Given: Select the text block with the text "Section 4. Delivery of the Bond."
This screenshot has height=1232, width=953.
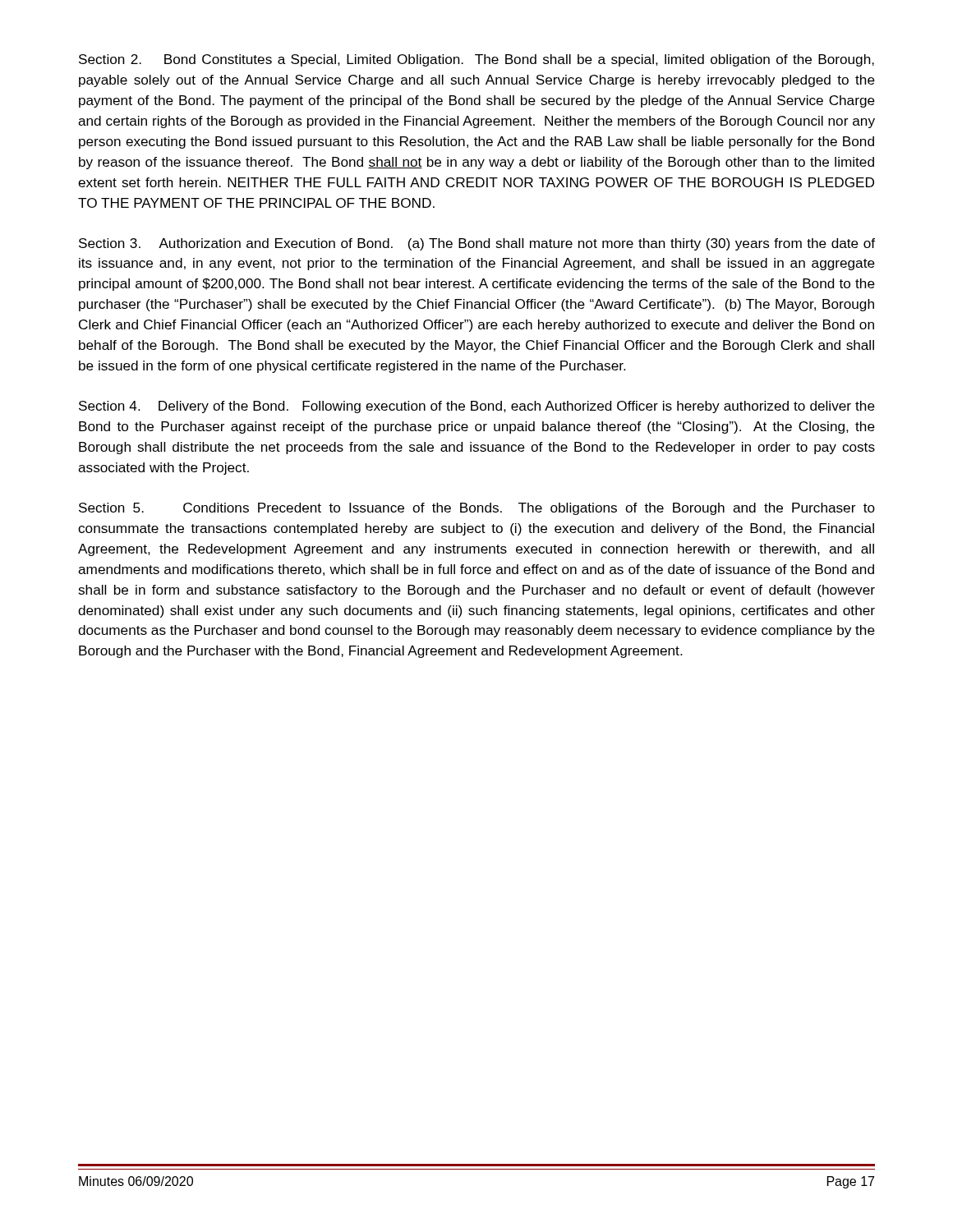Looking at the screenshot, I should 476,436.
